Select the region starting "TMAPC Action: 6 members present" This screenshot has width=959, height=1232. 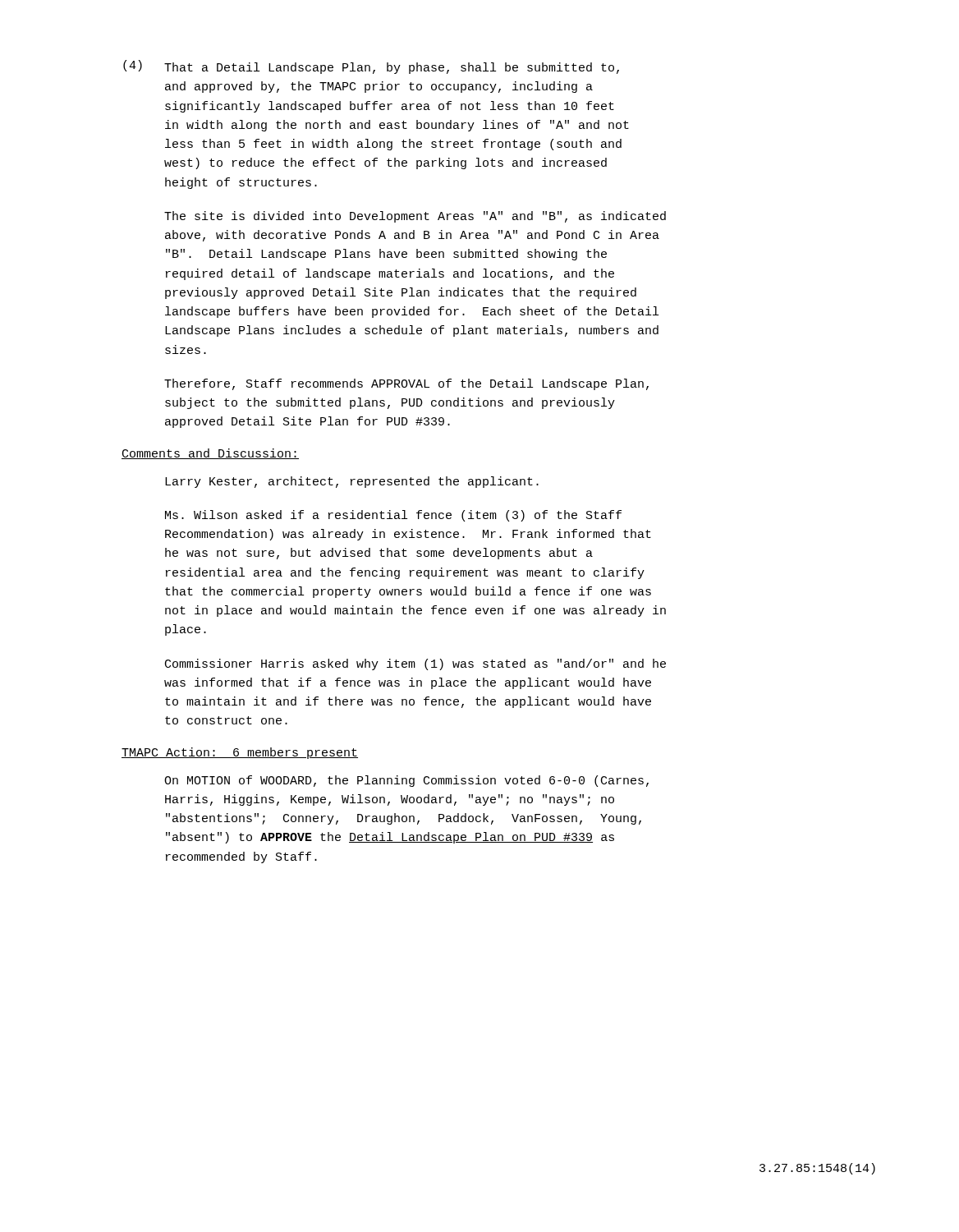click(240, 753)
